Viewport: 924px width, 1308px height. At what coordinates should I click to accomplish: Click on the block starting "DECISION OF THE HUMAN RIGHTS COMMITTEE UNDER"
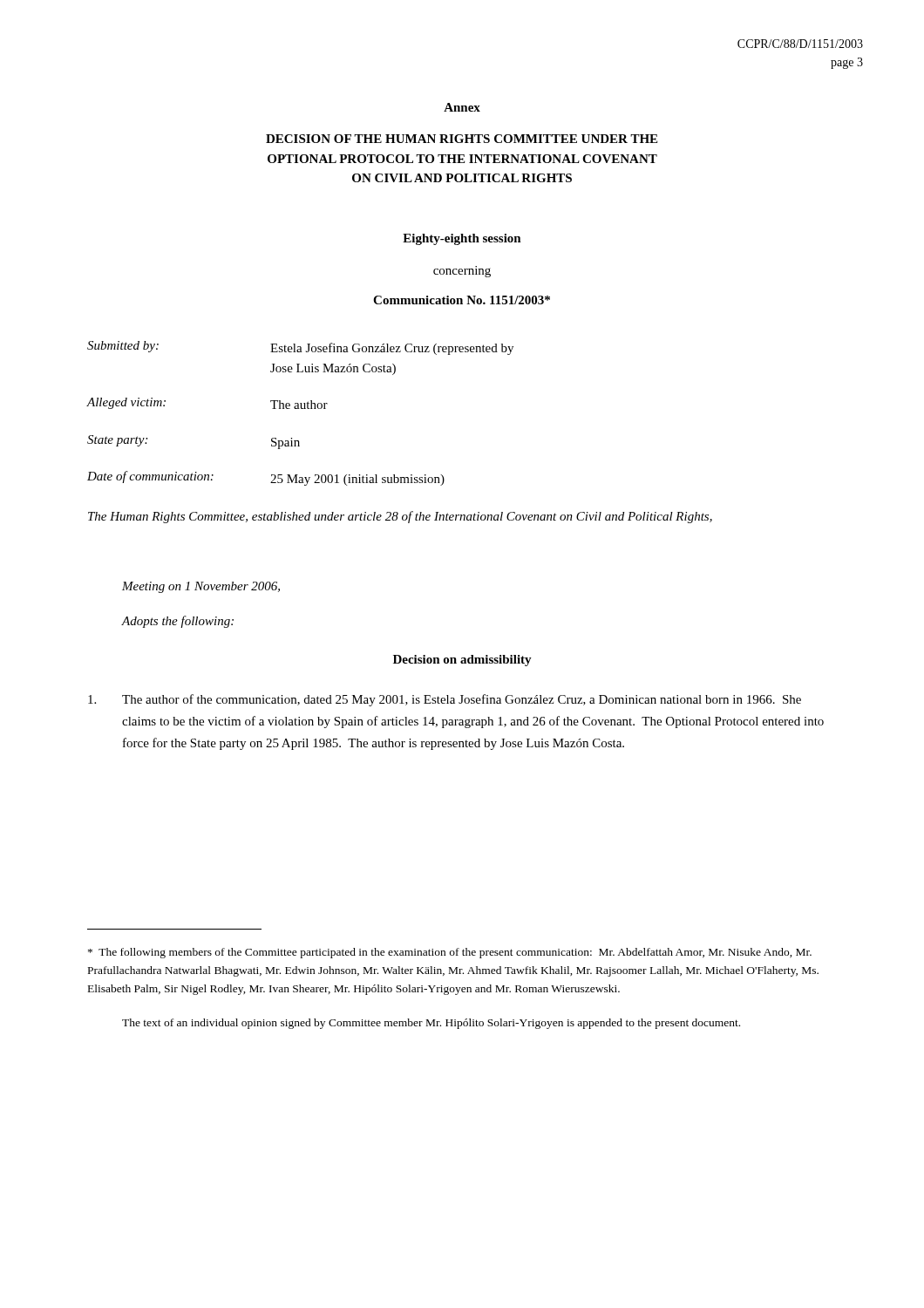coord(462,158)
